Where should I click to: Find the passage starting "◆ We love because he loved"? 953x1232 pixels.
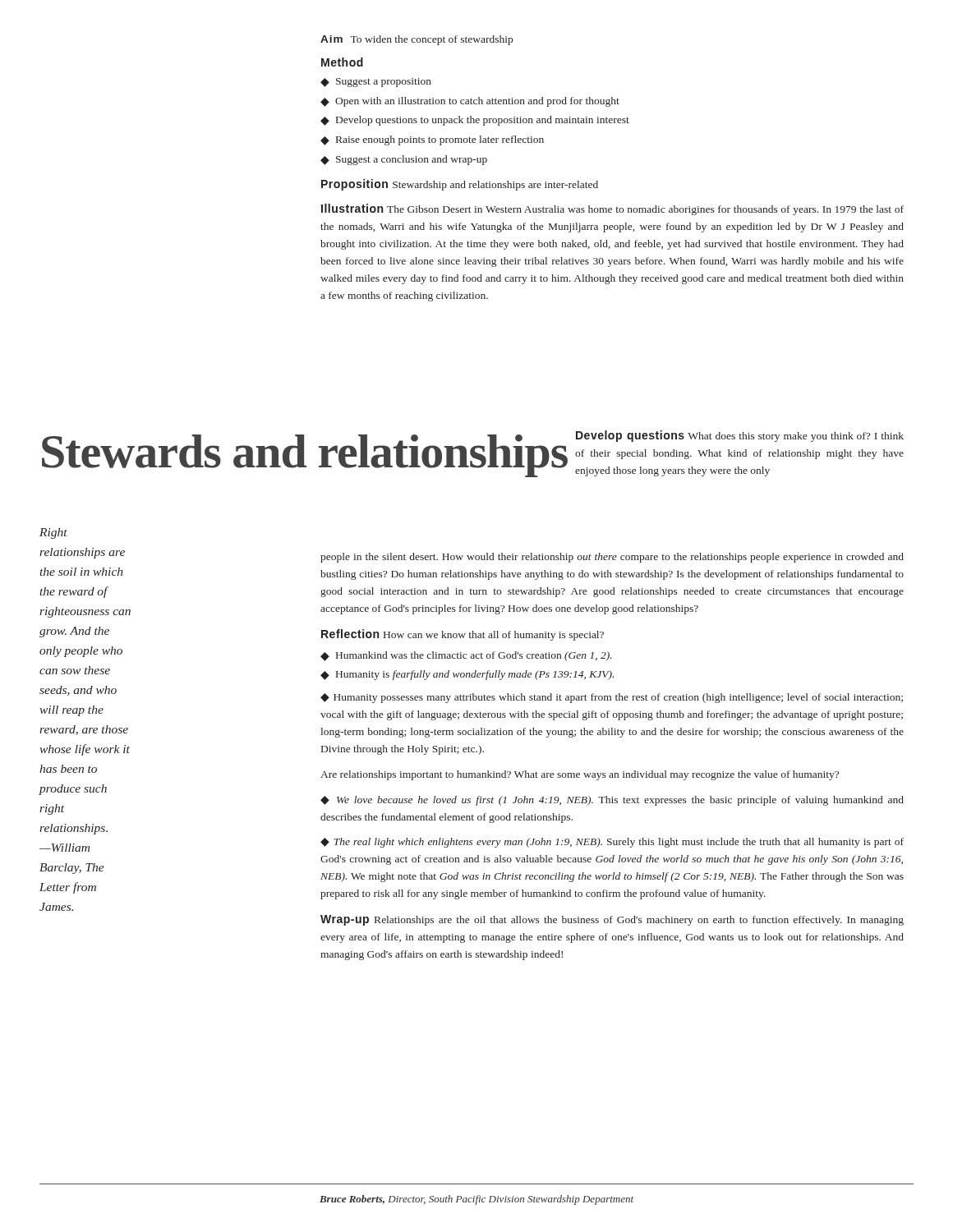tap(612, 808)
